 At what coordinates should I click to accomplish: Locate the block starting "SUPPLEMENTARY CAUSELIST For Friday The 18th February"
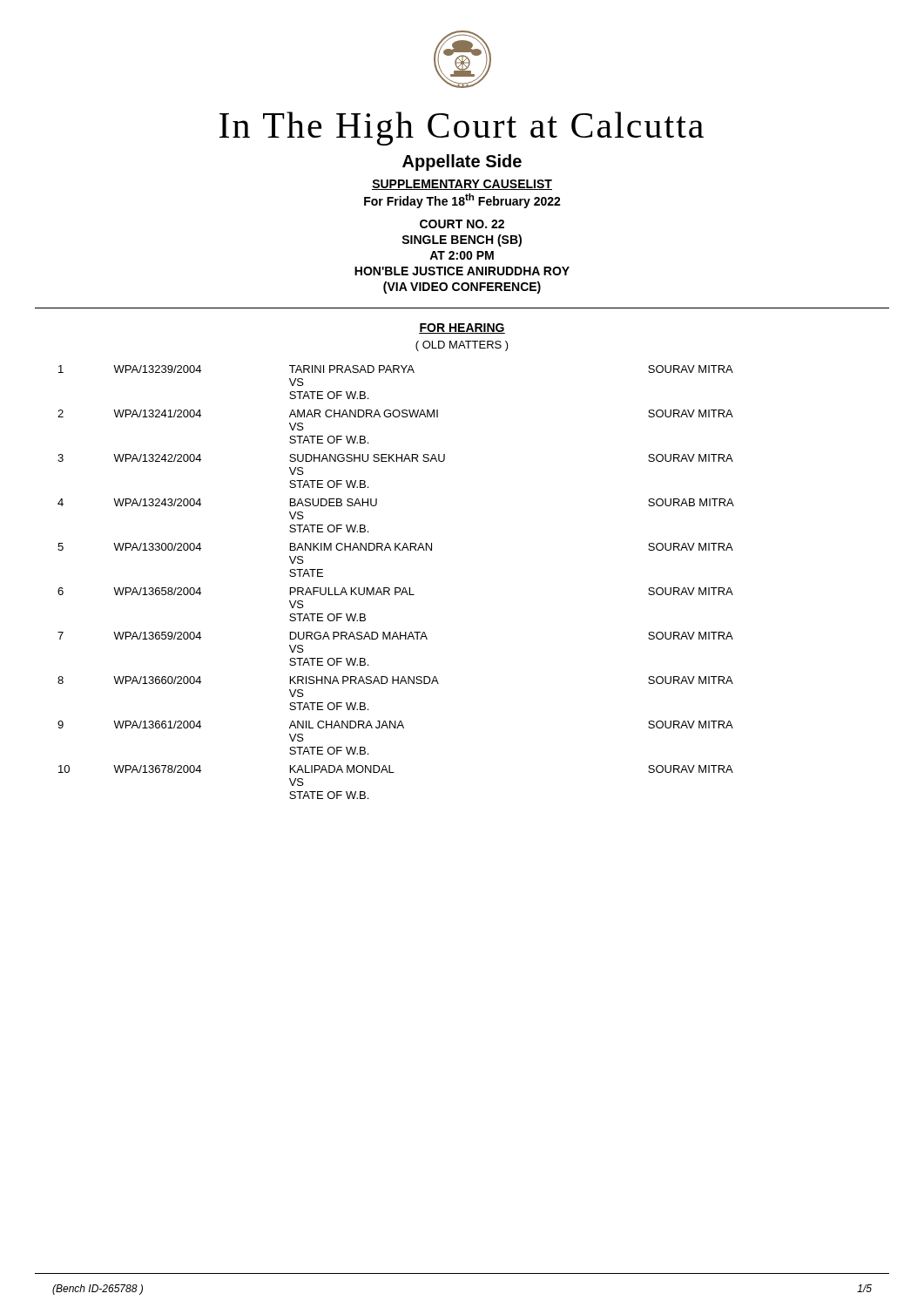click(x=462, y=192)
